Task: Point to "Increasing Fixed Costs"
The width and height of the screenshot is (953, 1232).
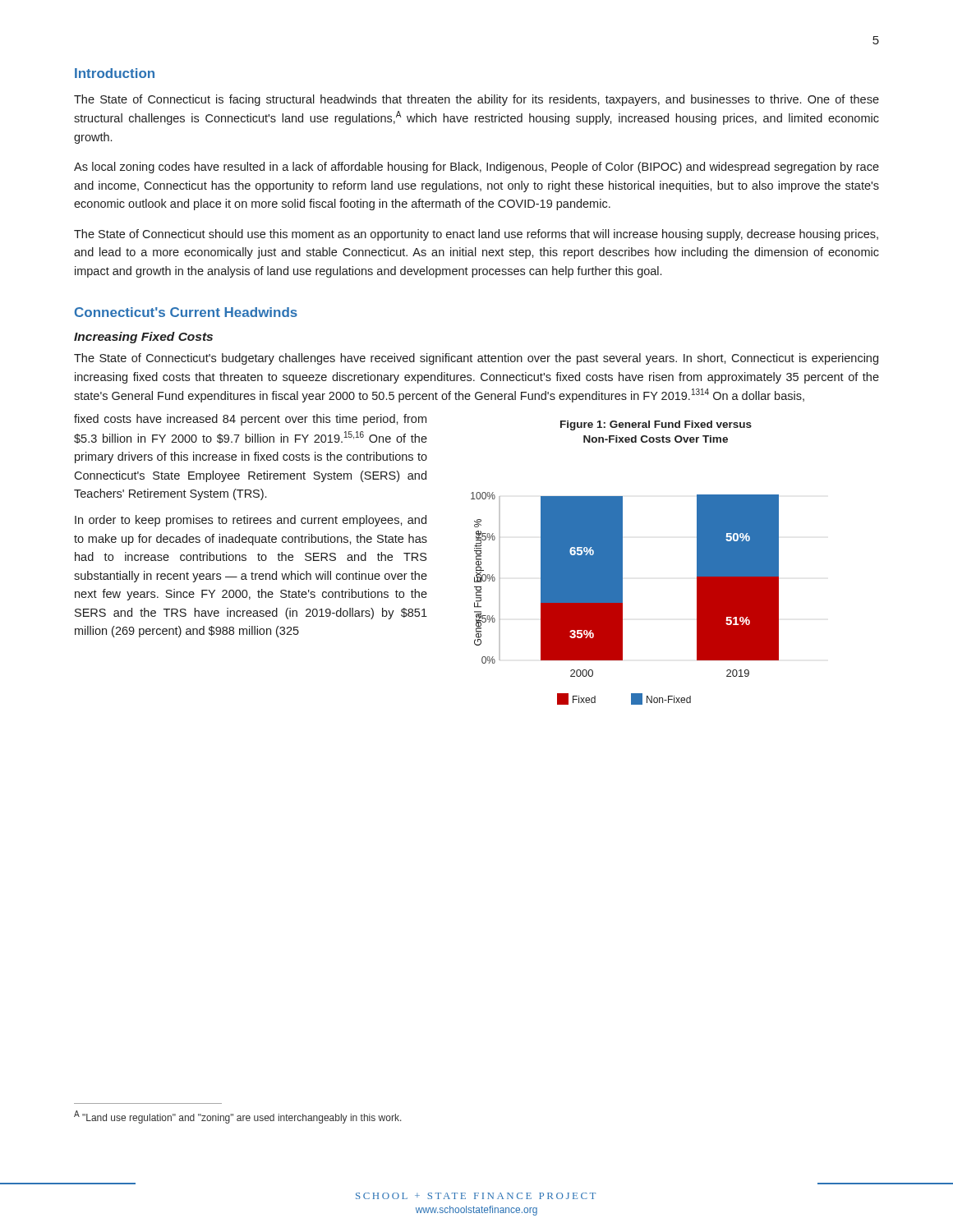Action: click(144, 336)
